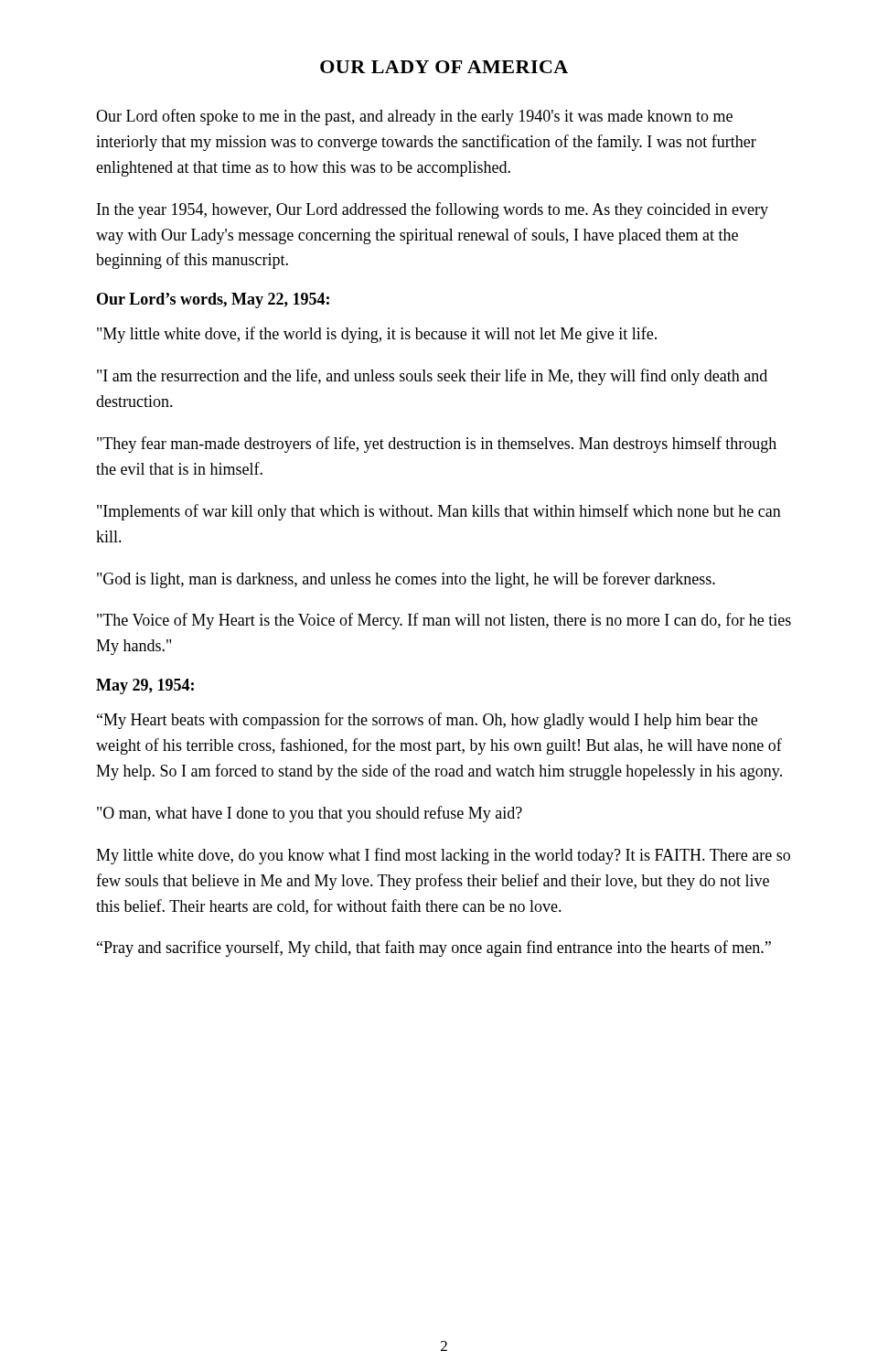888x1372 pixels.
Task: Select the passage starting ""Implements of war kill"
Action: [438, 524]
